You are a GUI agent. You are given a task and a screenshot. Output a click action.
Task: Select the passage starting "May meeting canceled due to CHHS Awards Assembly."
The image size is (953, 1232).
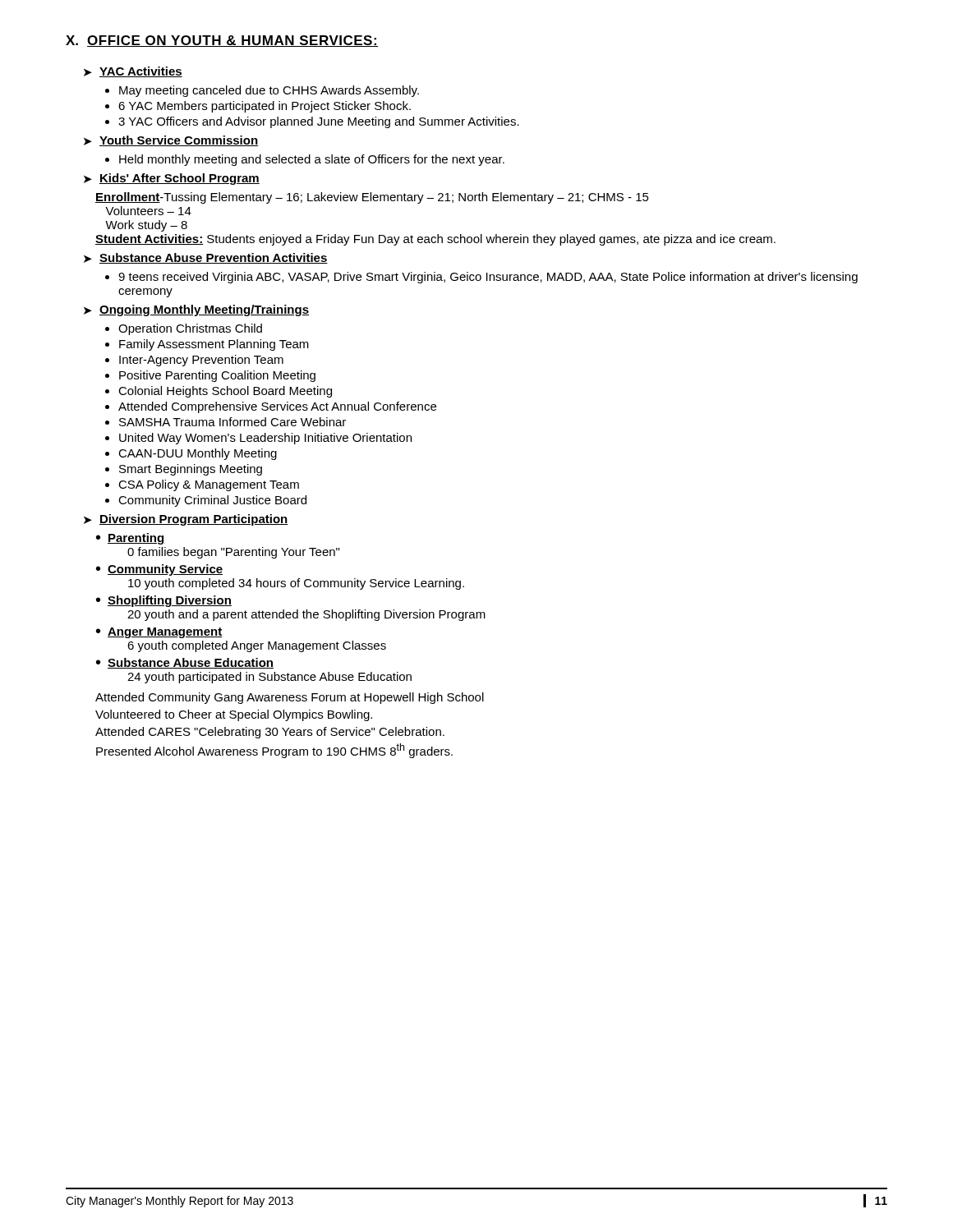pyautogui.click(x=262, y=91)
